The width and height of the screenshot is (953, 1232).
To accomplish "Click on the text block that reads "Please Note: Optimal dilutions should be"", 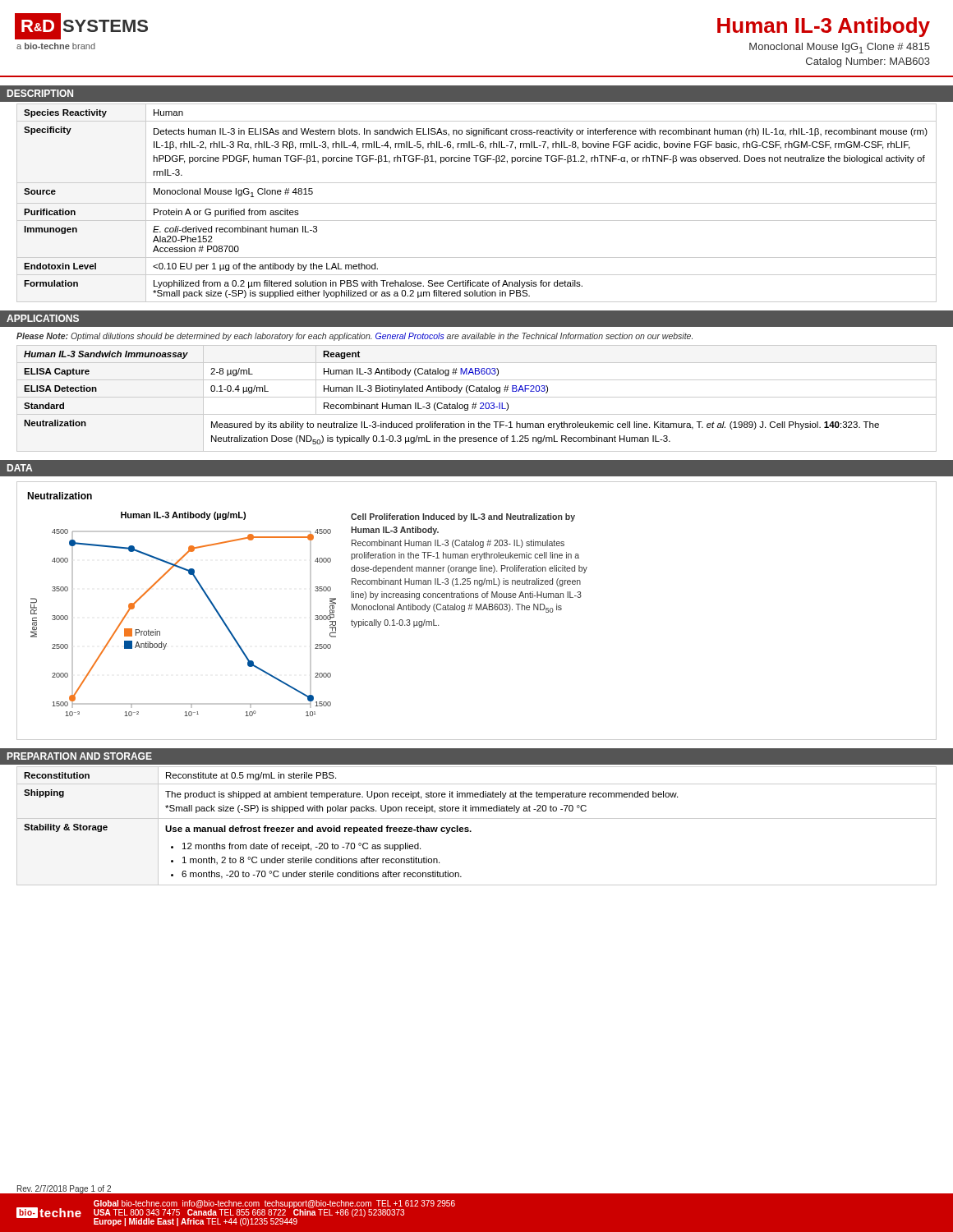I will point(355,336).
